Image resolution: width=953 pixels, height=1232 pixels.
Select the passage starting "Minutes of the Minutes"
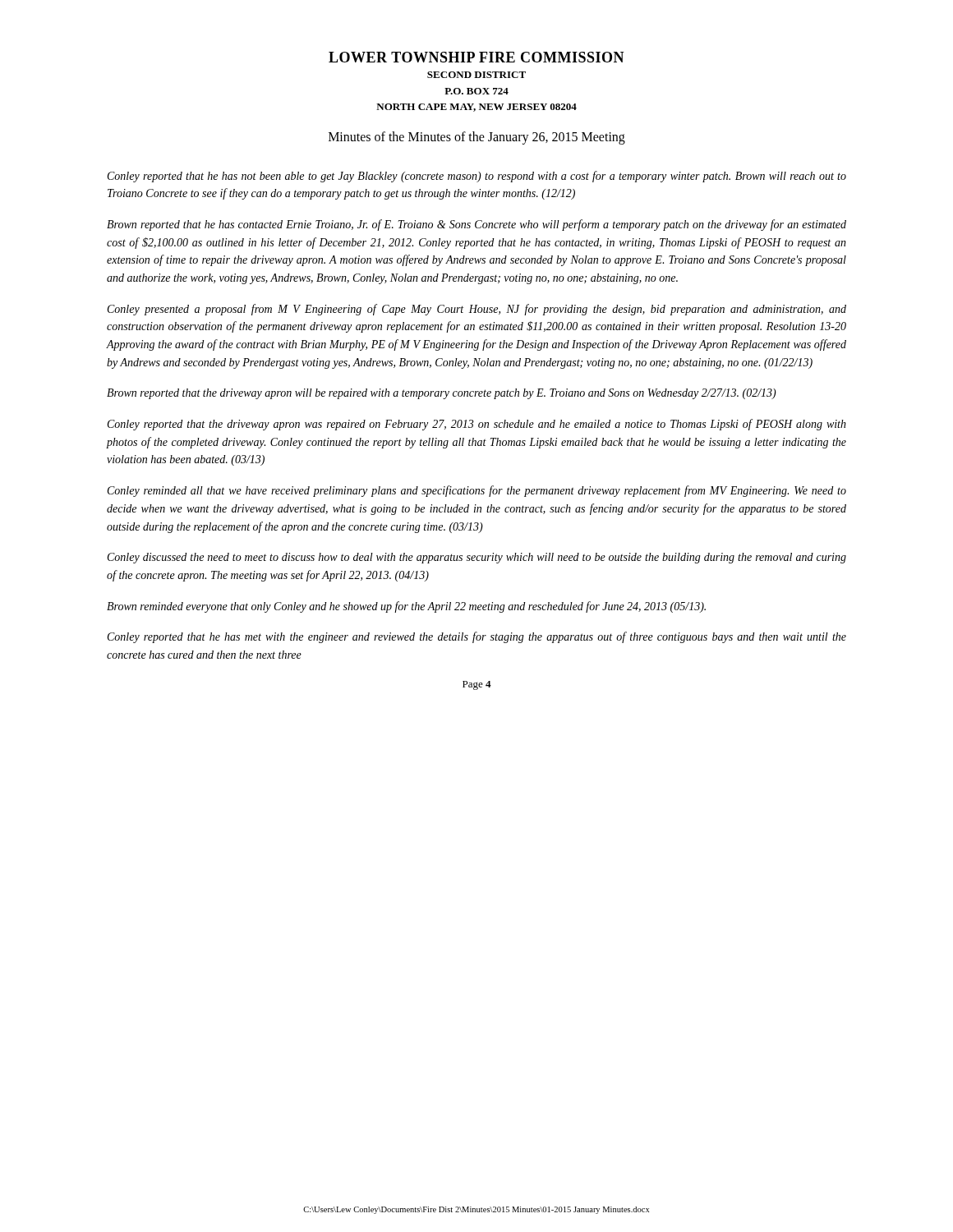coord(476,136)
